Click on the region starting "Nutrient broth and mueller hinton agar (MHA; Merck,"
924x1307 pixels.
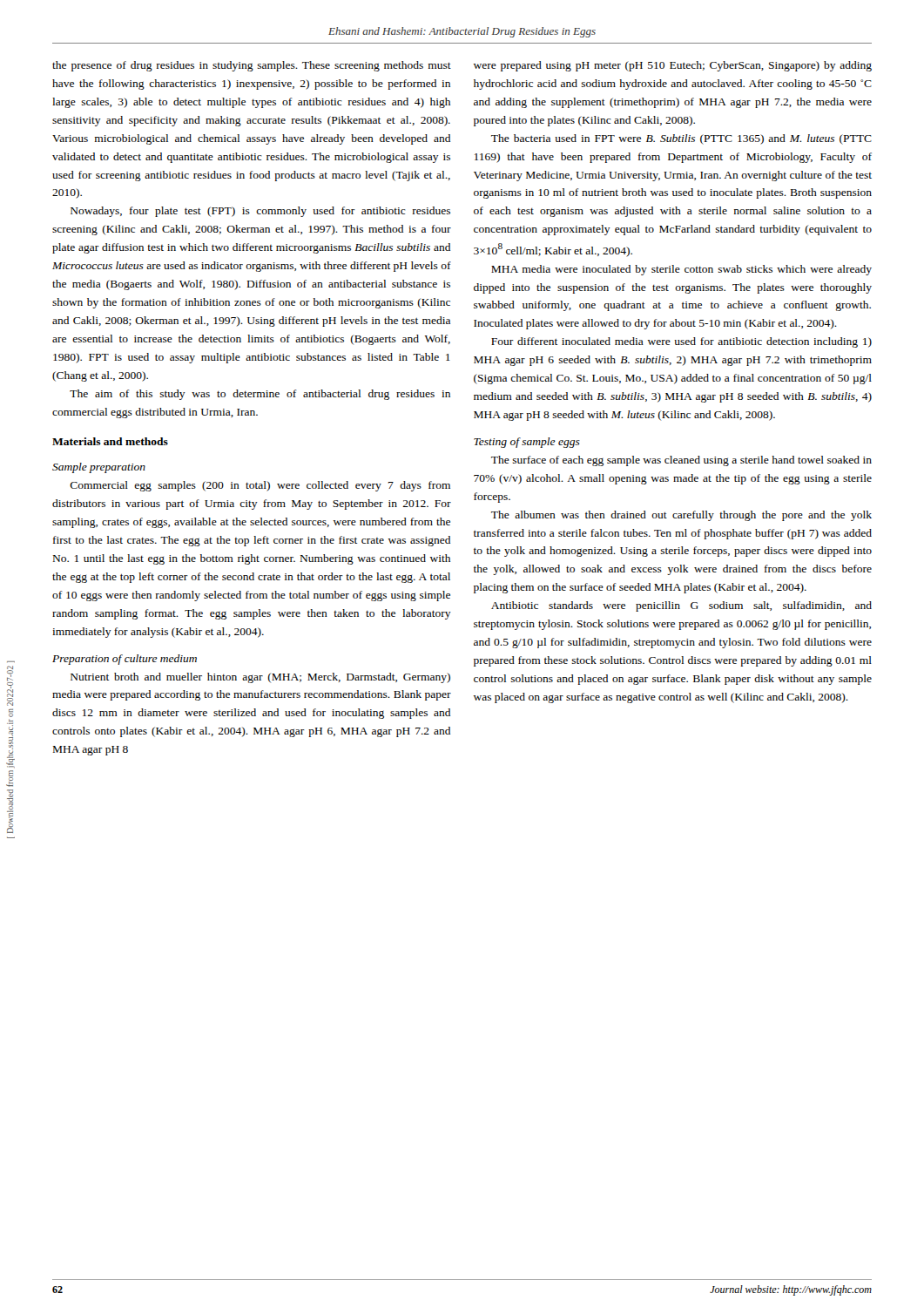[x=251, y=713]
